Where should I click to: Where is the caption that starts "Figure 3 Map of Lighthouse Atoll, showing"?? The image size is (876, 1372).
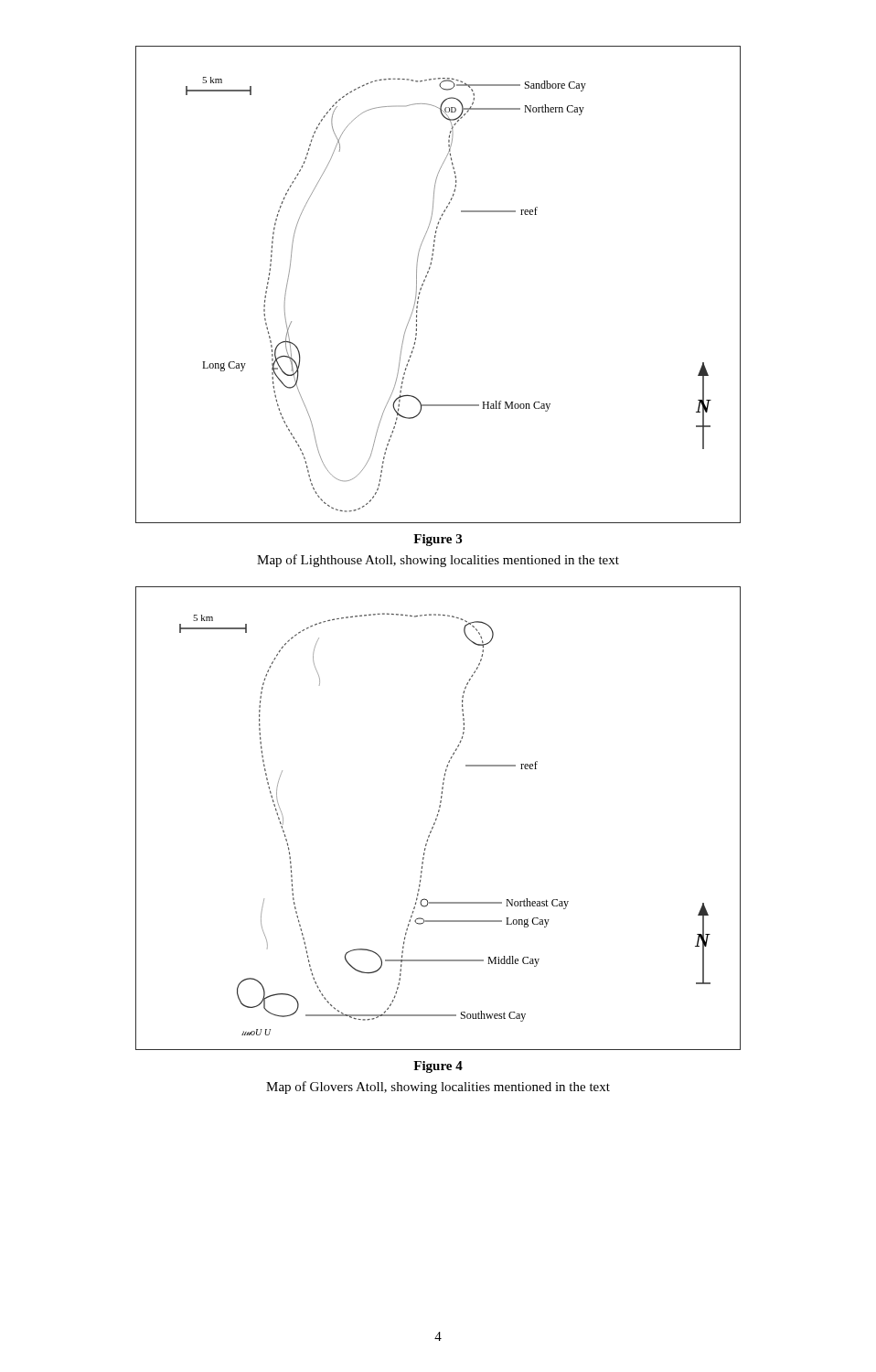pos(438,549)
